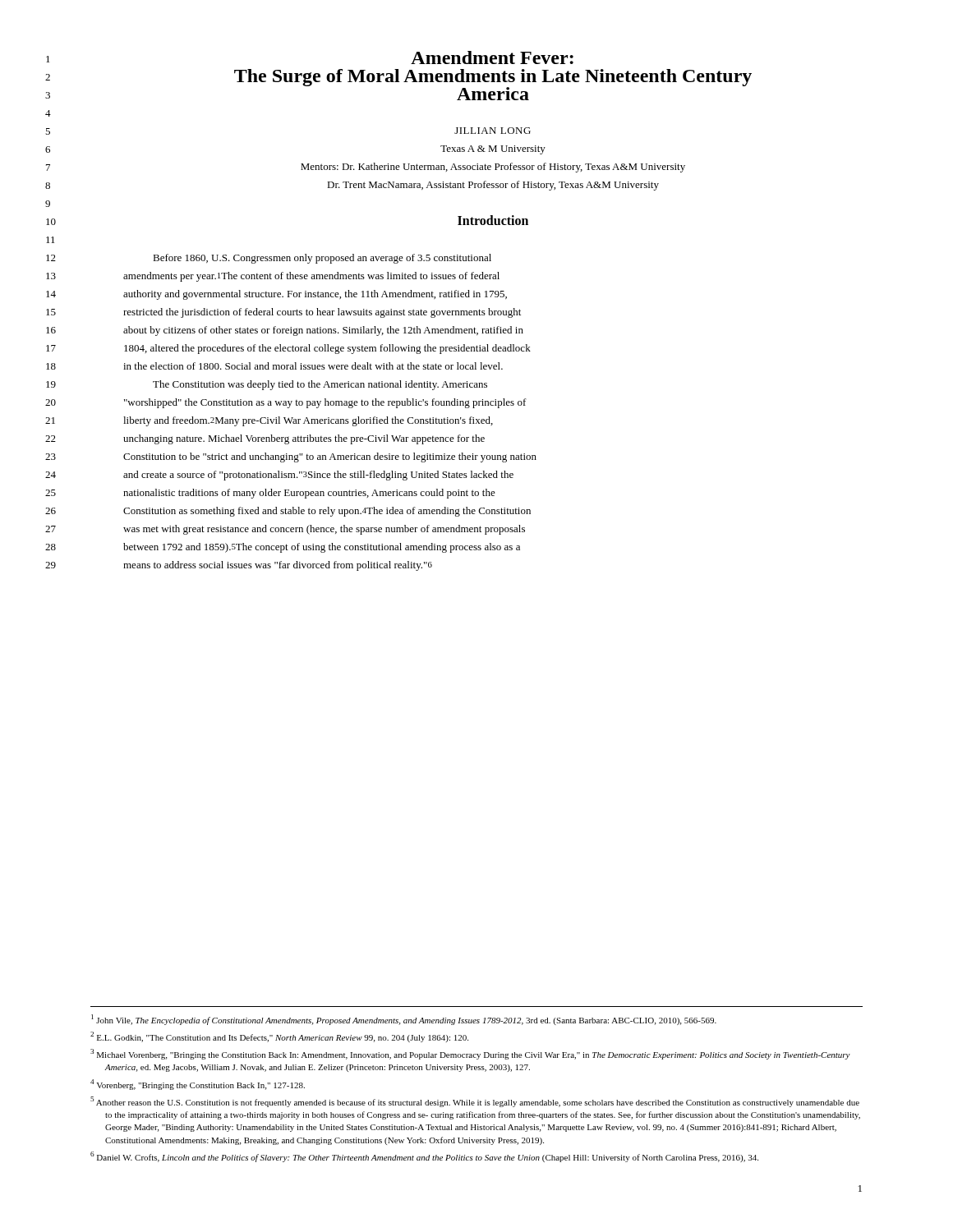Navigate to the passage starting "Amendment Fever: The Surge of Moral Amendments"

pos(493,76)
